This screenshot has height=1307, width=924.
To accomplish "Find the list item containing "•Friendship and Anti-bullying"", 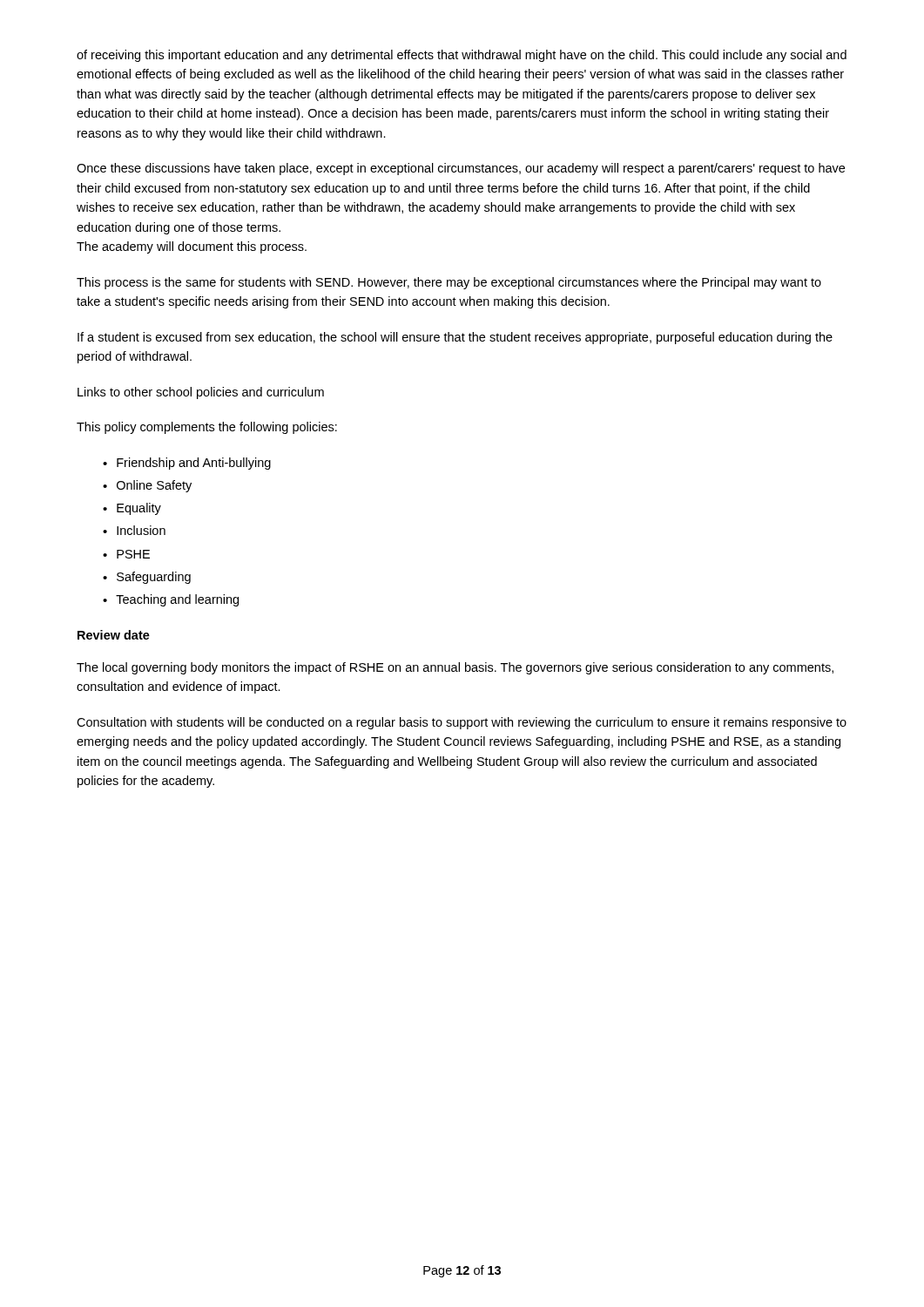I will (187, 463).
